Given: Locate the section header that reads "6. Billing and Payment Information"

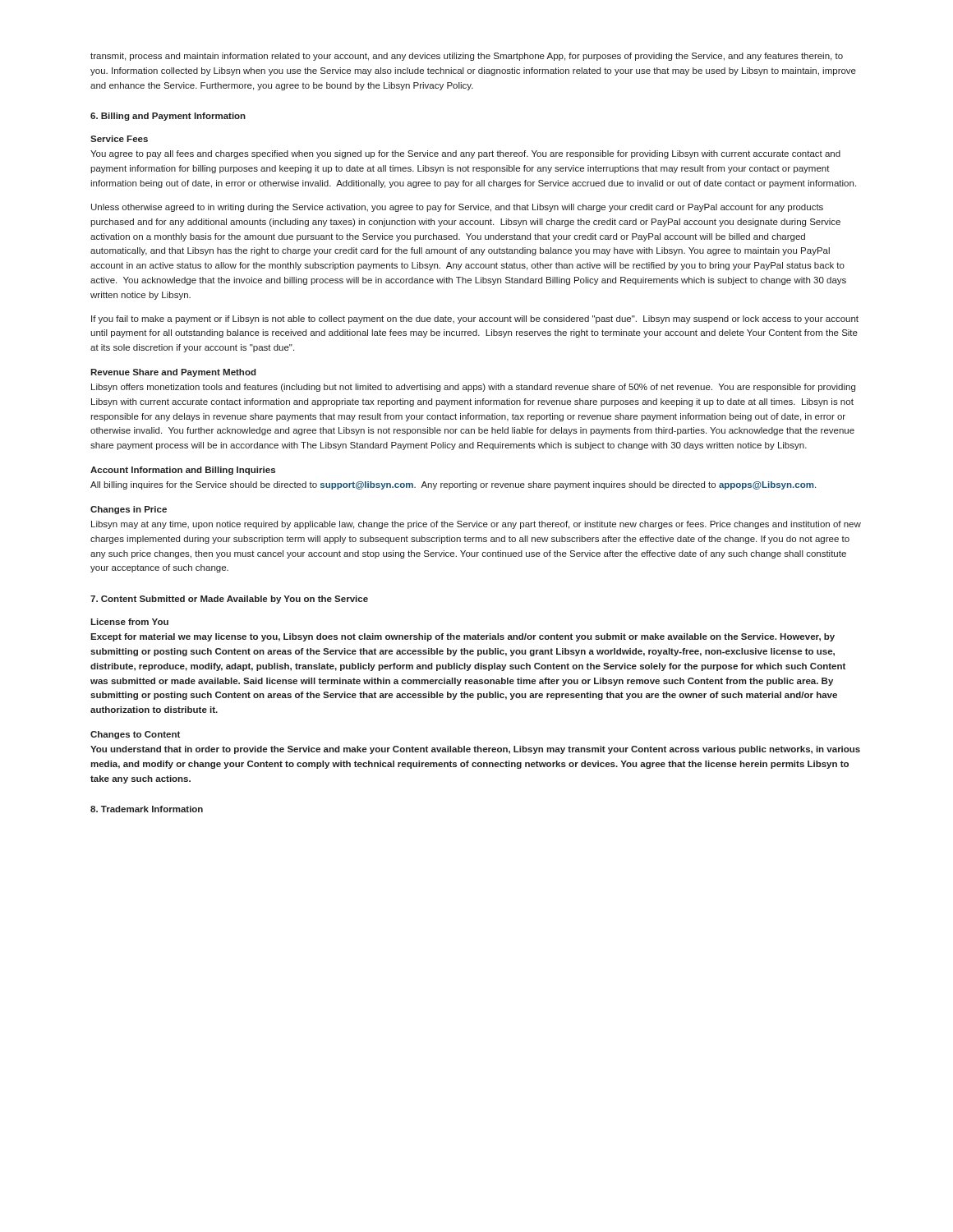Looking at the screenshot, I should 168,116.
